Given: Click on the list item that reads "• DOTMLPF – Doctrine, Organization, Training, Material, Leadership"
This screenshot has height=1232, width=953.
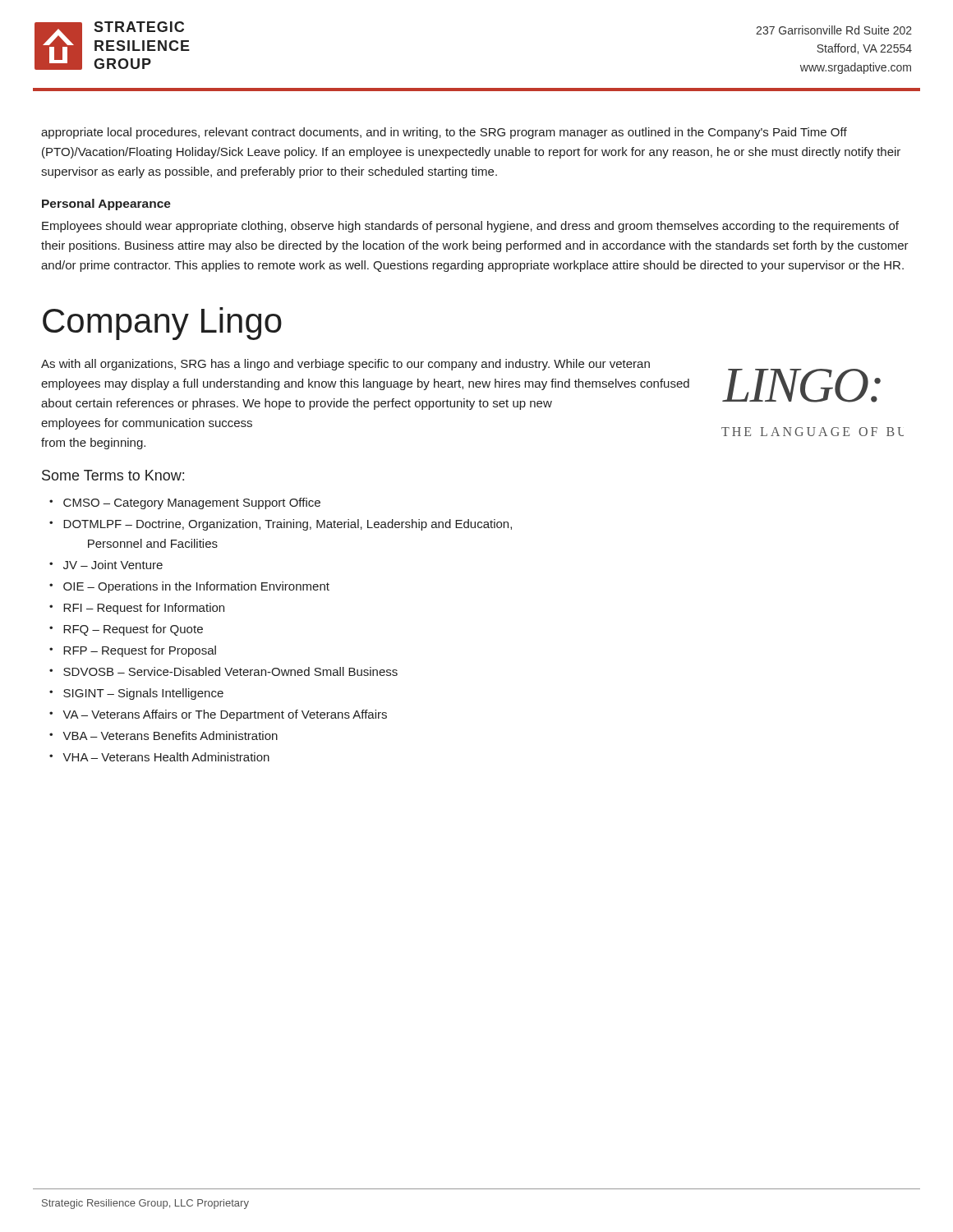Looking at the screenshot, I should 281,534.
